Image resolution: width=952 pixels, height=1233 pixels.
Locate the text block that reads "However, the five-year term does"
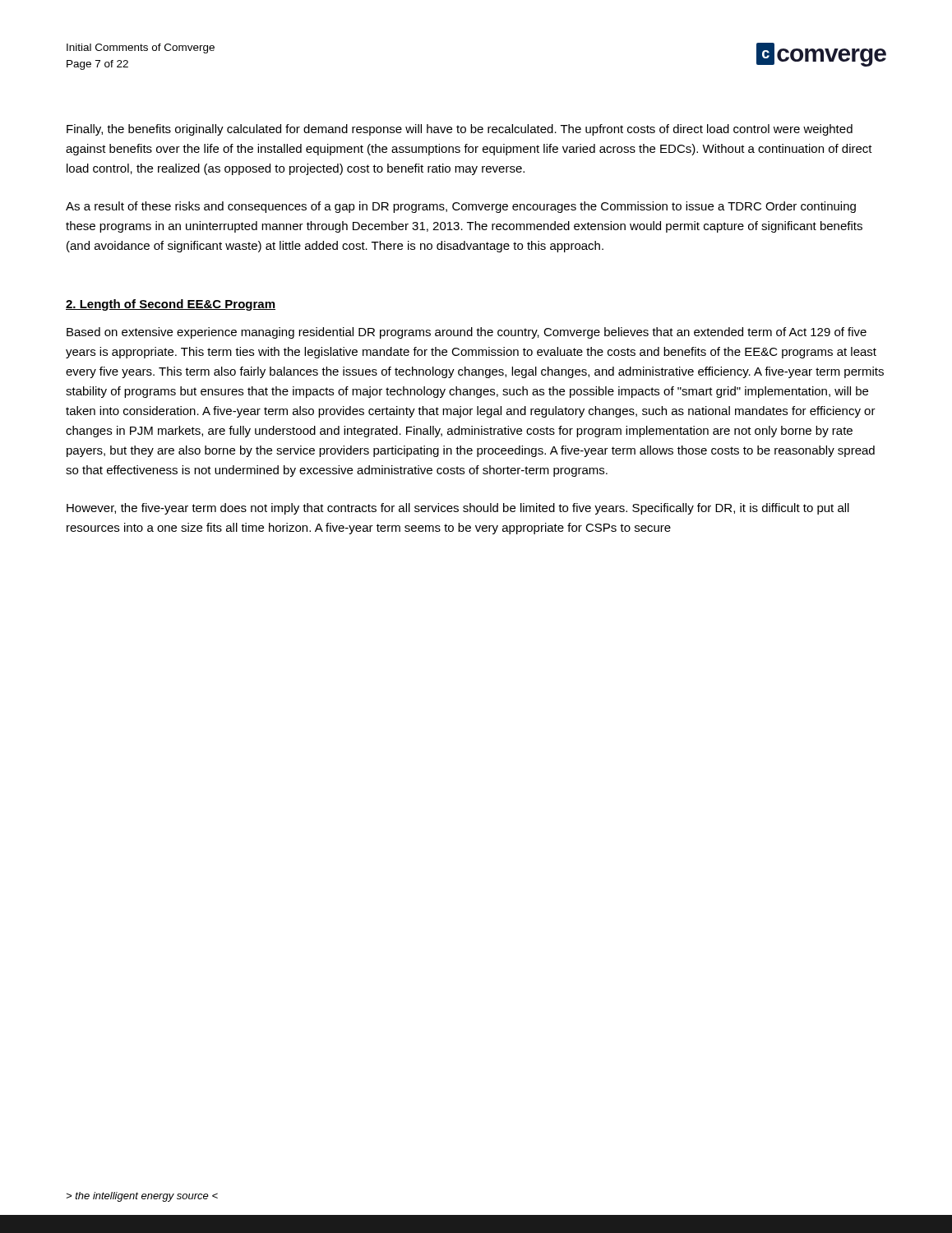pos(458,517)
